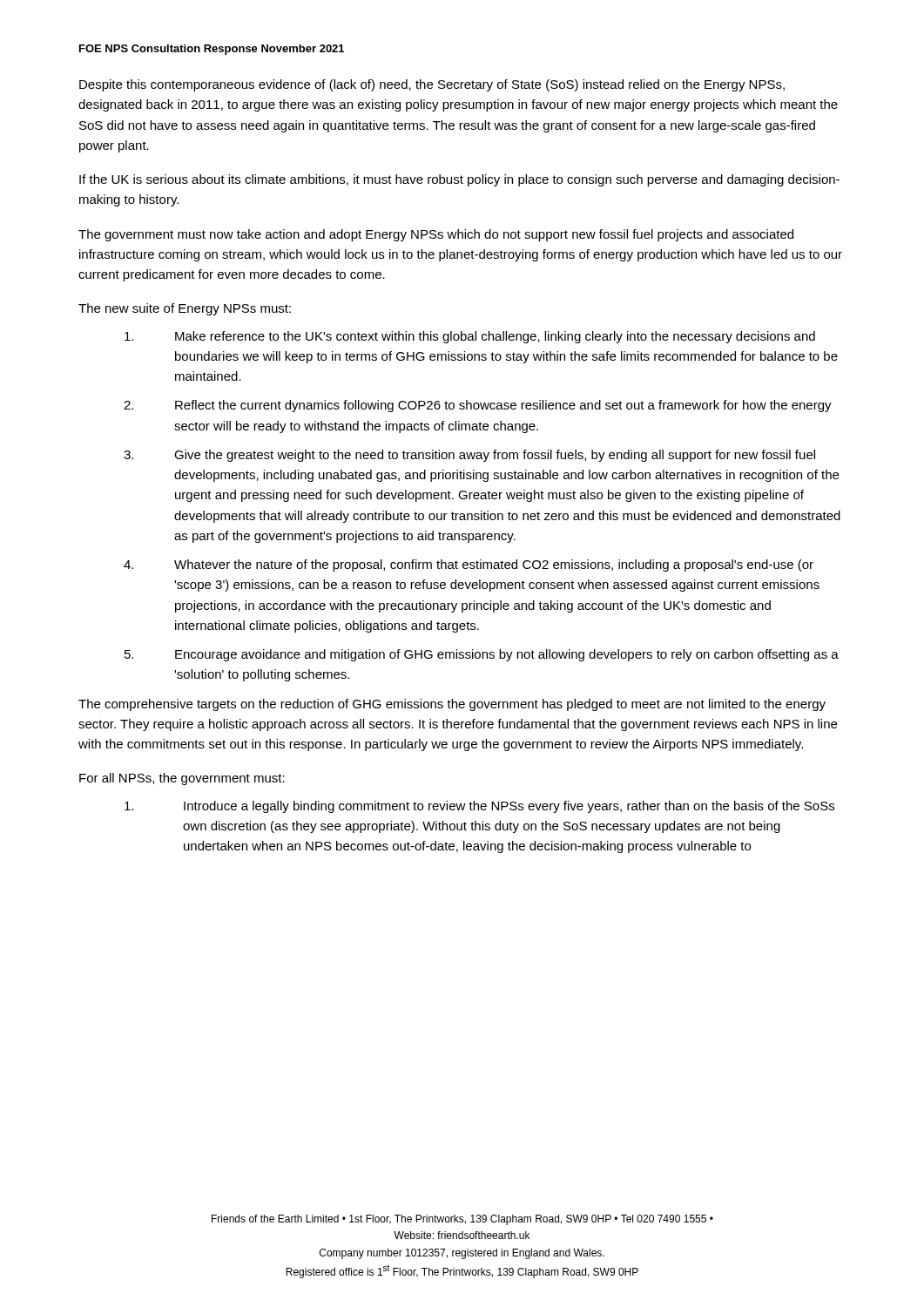Click on the list item with the text "Make reference to the UK's context within this"
Image resolution: width=924 pixels, height=1307 pixels.
click(x=462, y=356)
